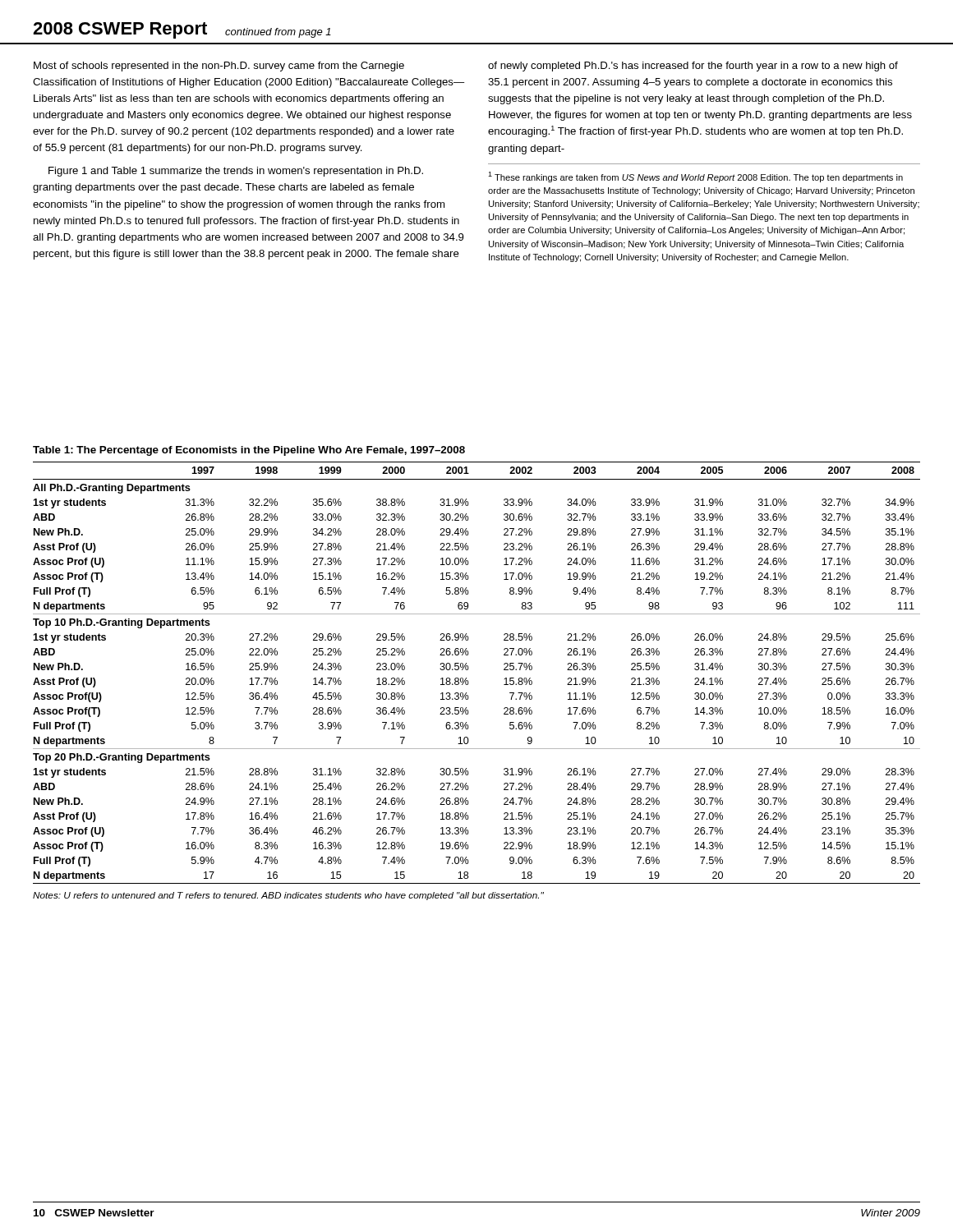Select the region starting "1 These rankings"
Image resolution: width=953 pixels, height=1232 pixels.
click(704, 216)
